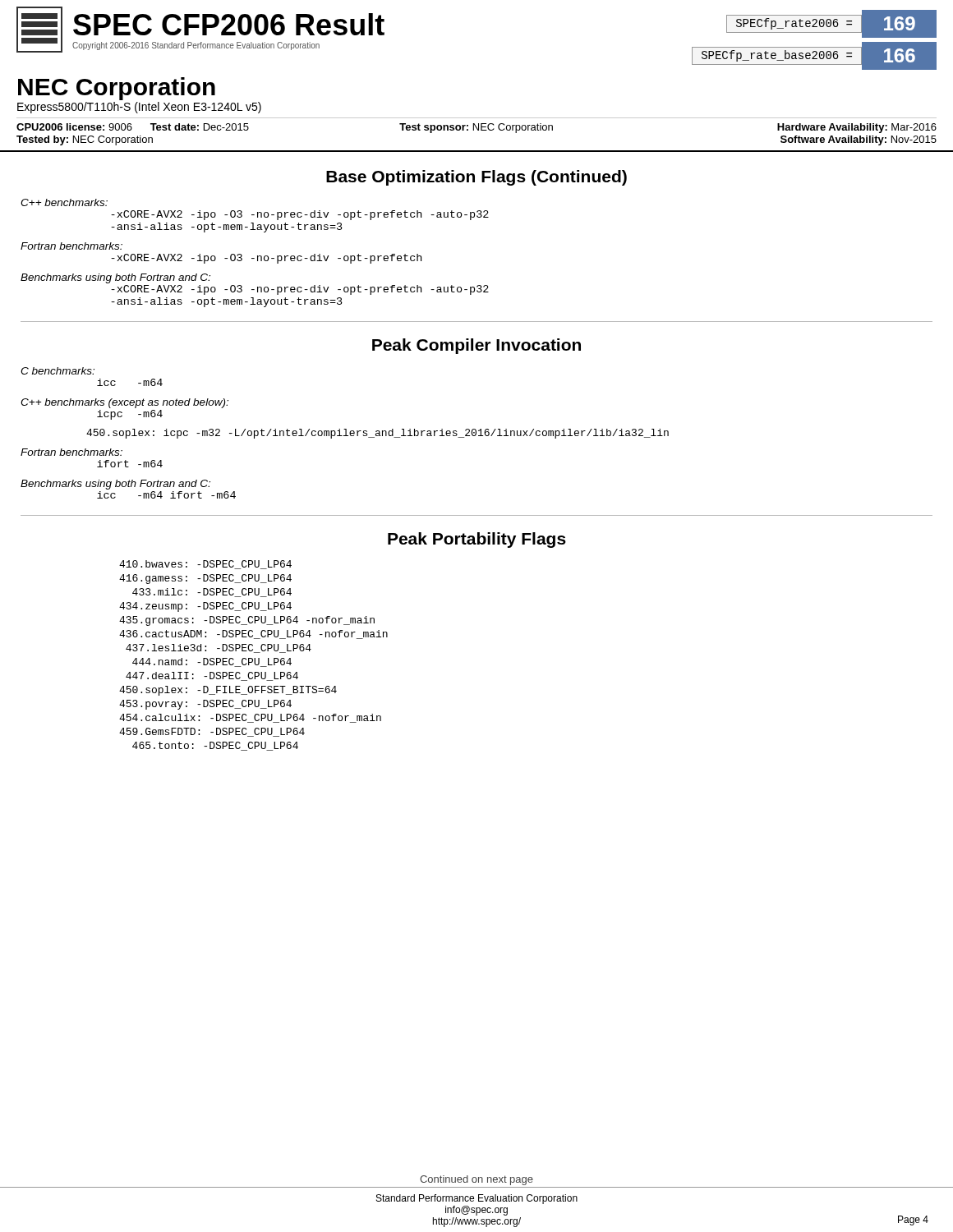Image resolution: width=953 pixels, height=1232 pixels.
Task: Select the text starting "Base Optimization Flags (Continued)"
Action: pyautogui.click(x=476, y=176)
